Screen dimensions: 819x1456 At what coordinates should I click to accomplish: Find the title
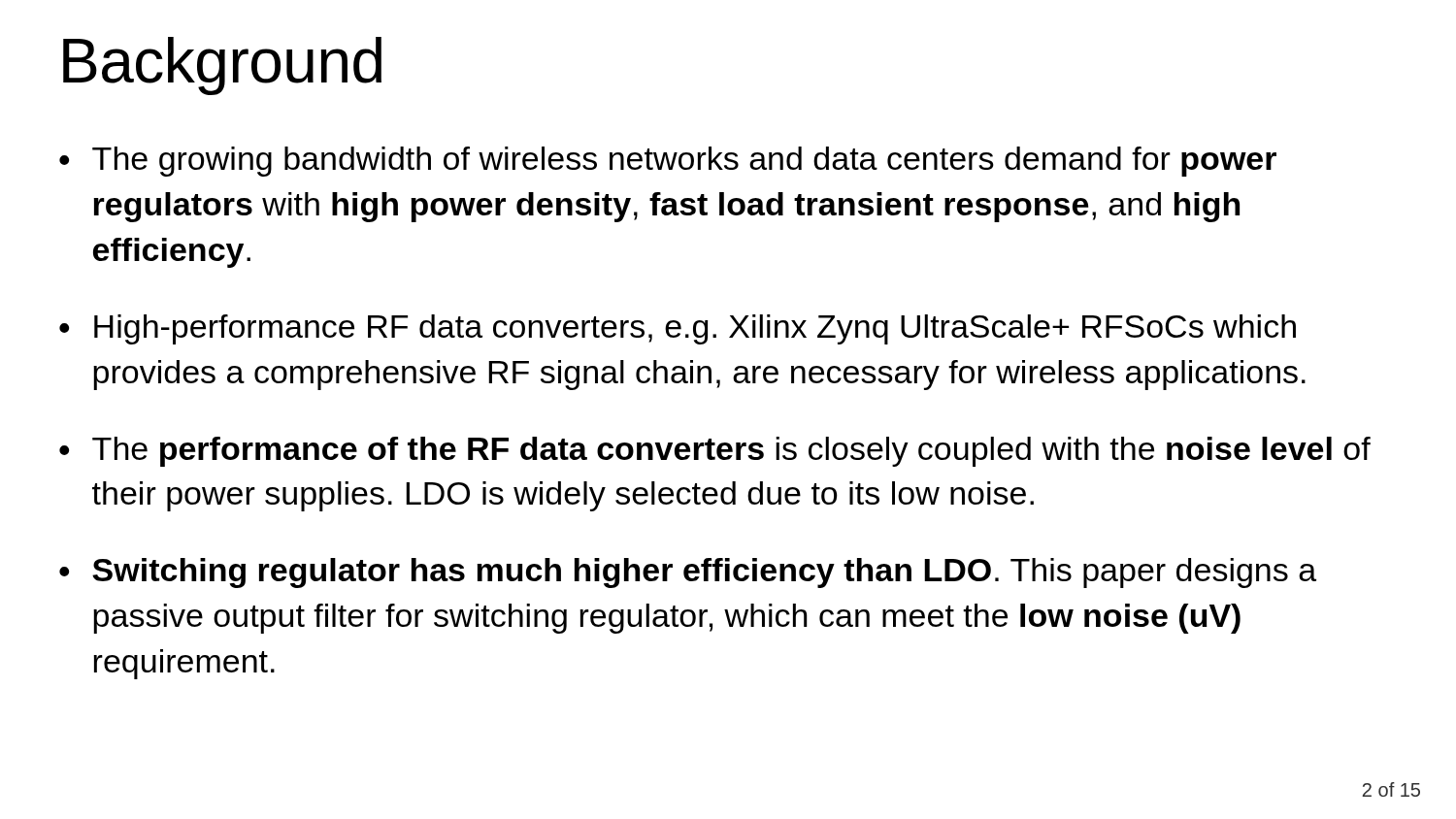coord(222,61)
